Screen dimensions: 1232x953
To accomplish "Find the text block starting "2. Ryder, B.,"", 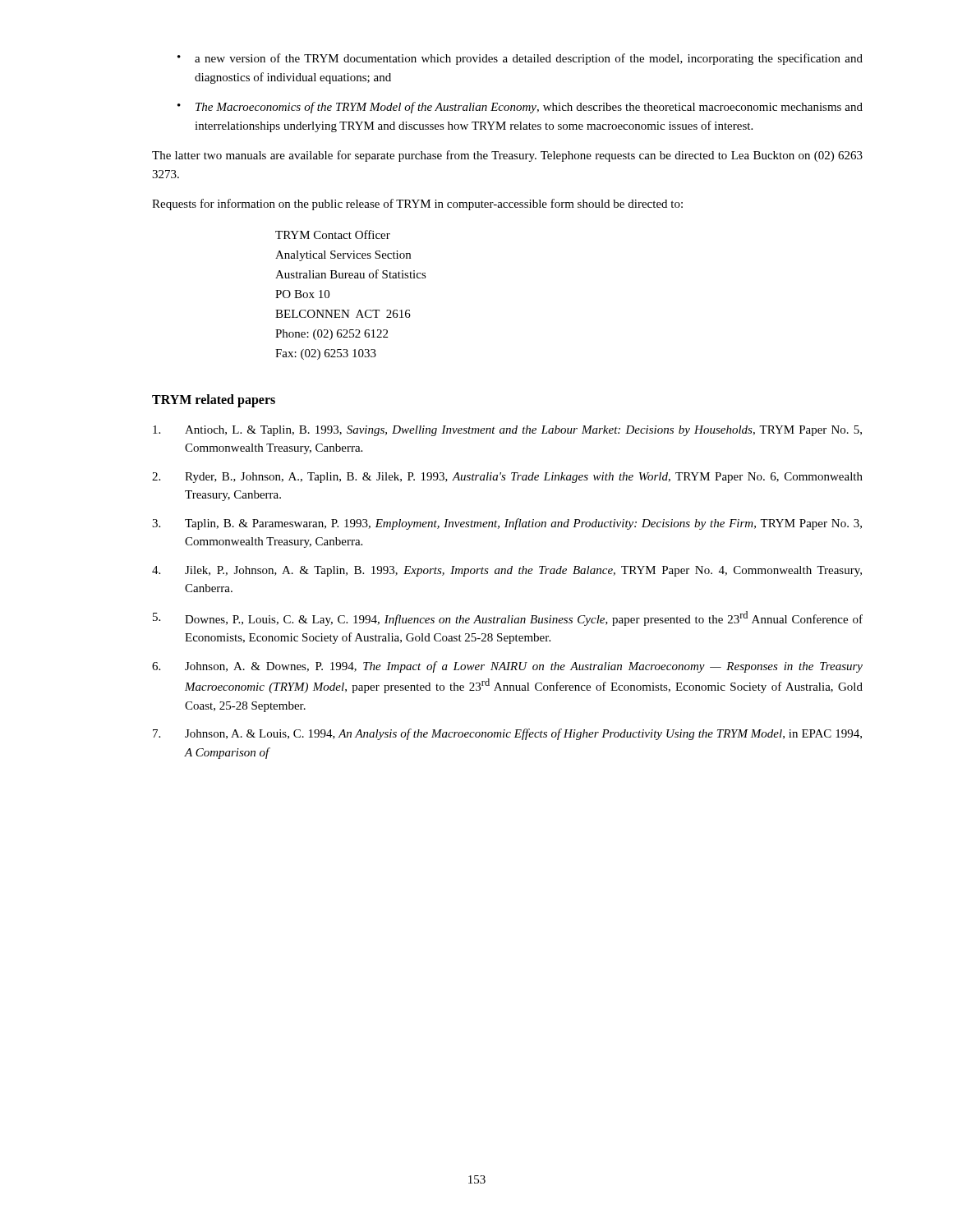I will click(x=507, y=485).
